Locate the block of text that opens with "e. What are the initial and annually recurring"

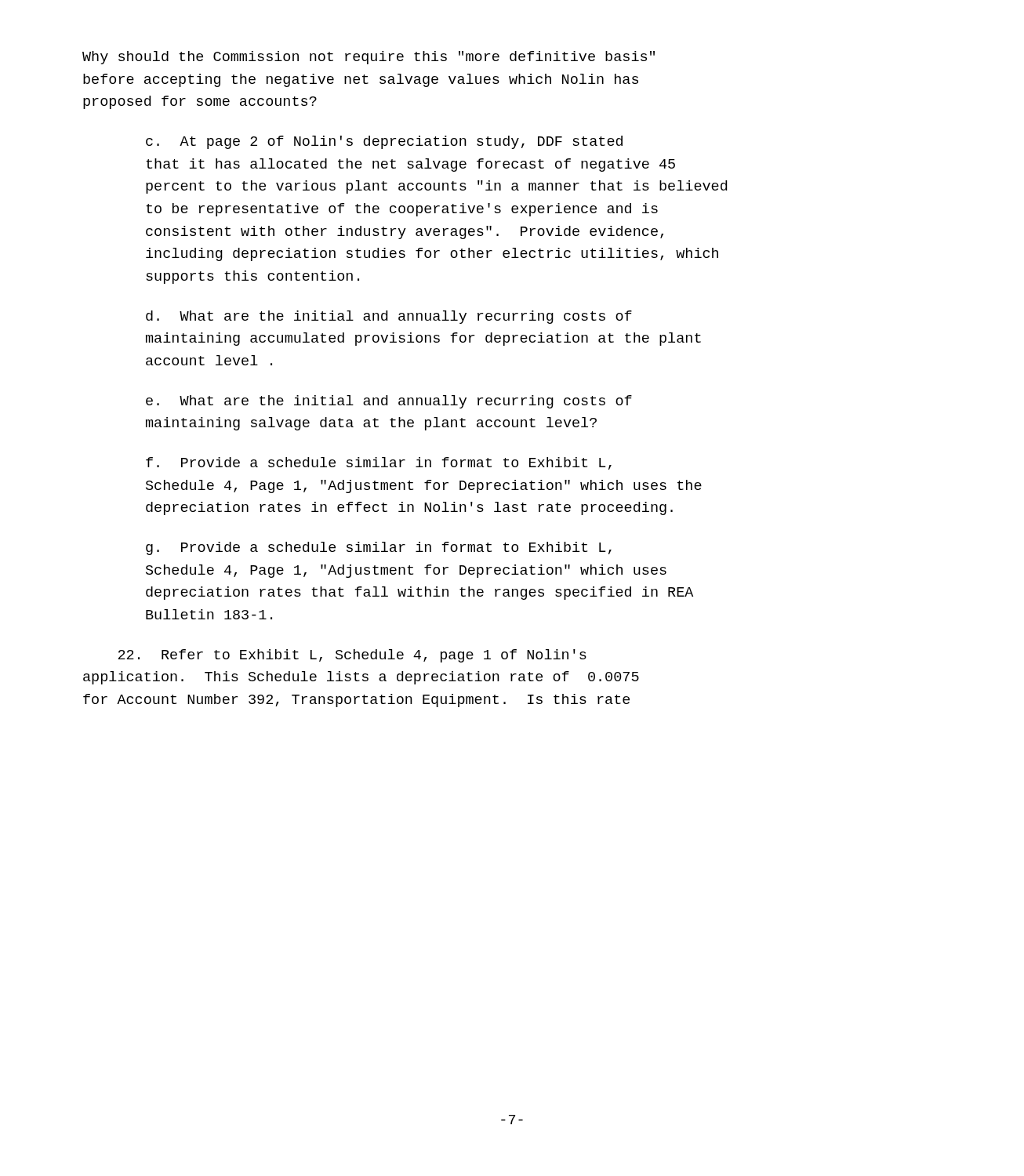[389, 413]
